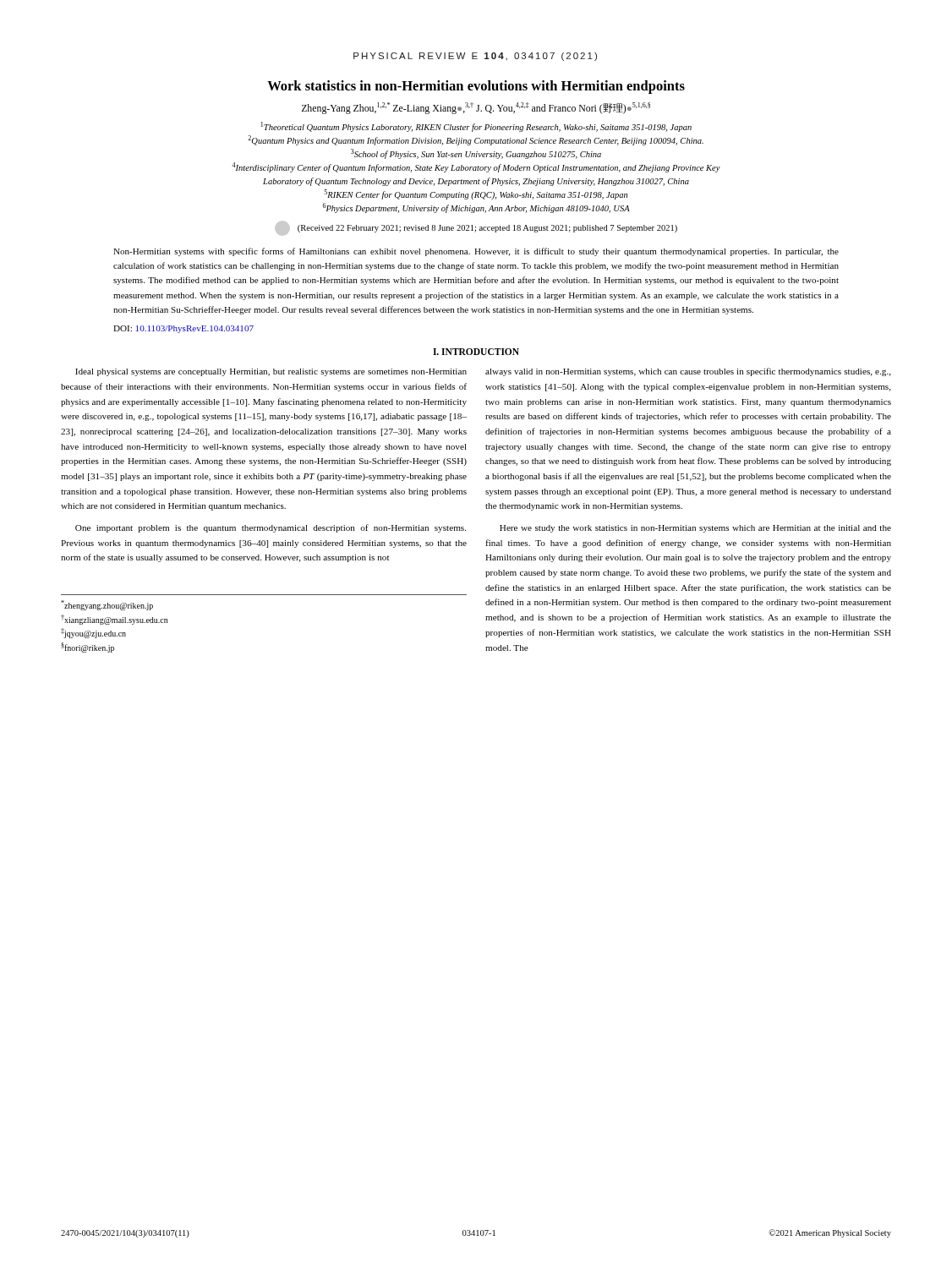
Task: Find the region starting "Zheng-Yang Zhou,1,2,* Ze-Liang Xiang●,3,† J. Q. You,4,2,‡ and"
Action: pyautogui.click(x=476, y=108)
